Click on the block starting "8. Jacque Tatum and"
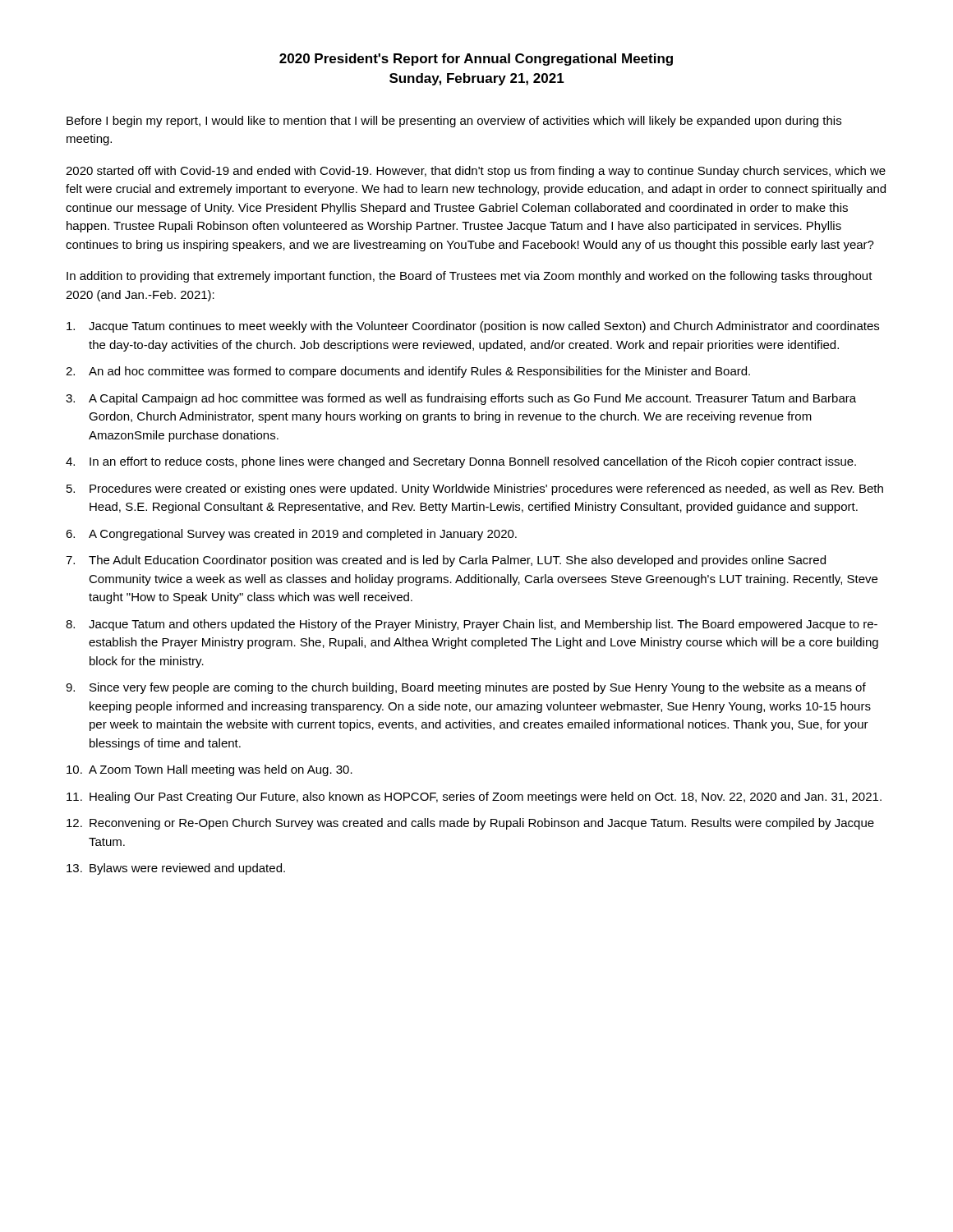 point(476,643)
